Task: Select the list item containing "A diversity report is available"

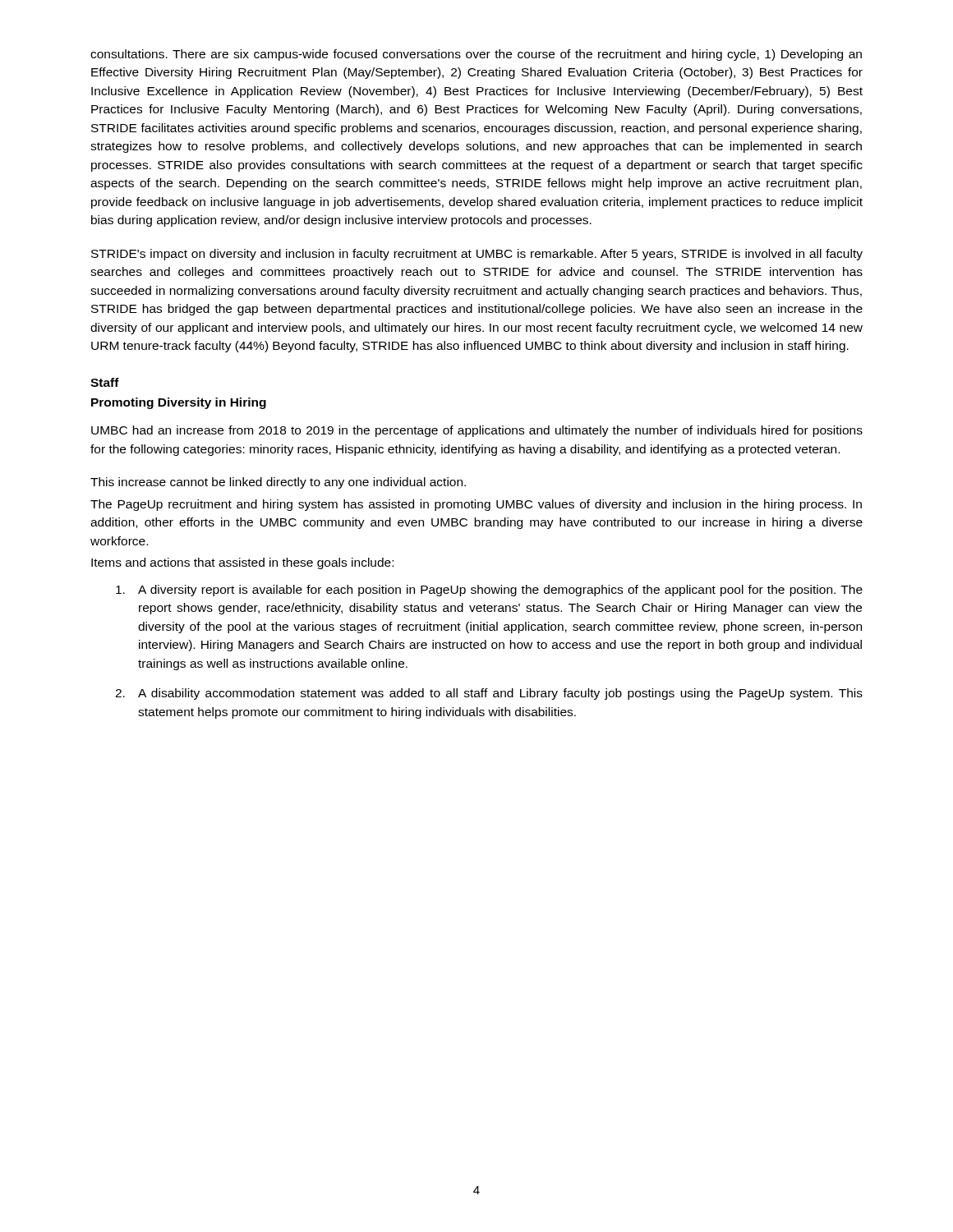Action: (x=489, y=627)
